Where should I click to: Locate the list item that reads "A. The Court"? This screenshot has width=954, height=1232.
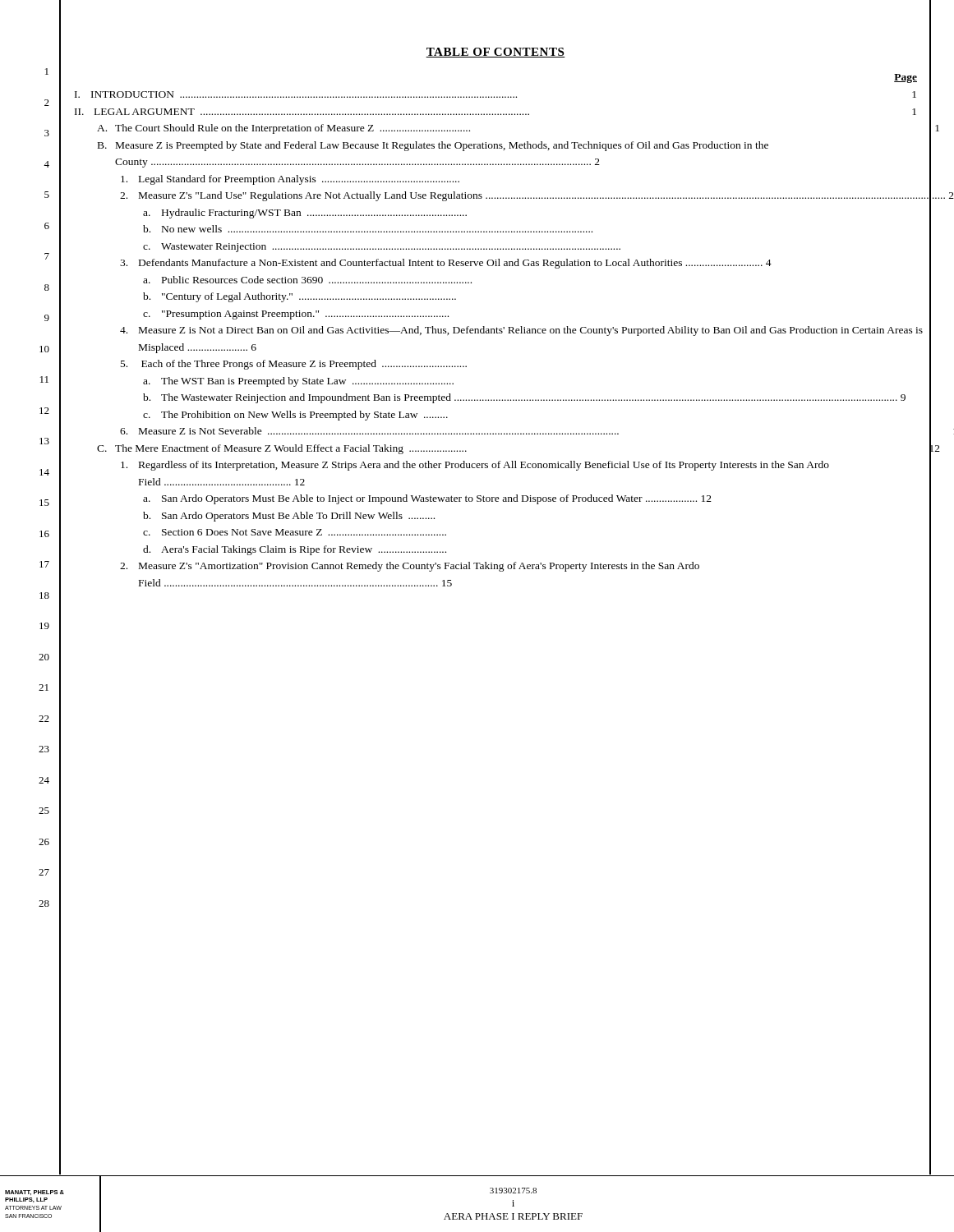pyautogui.click(x=270, y=129)
